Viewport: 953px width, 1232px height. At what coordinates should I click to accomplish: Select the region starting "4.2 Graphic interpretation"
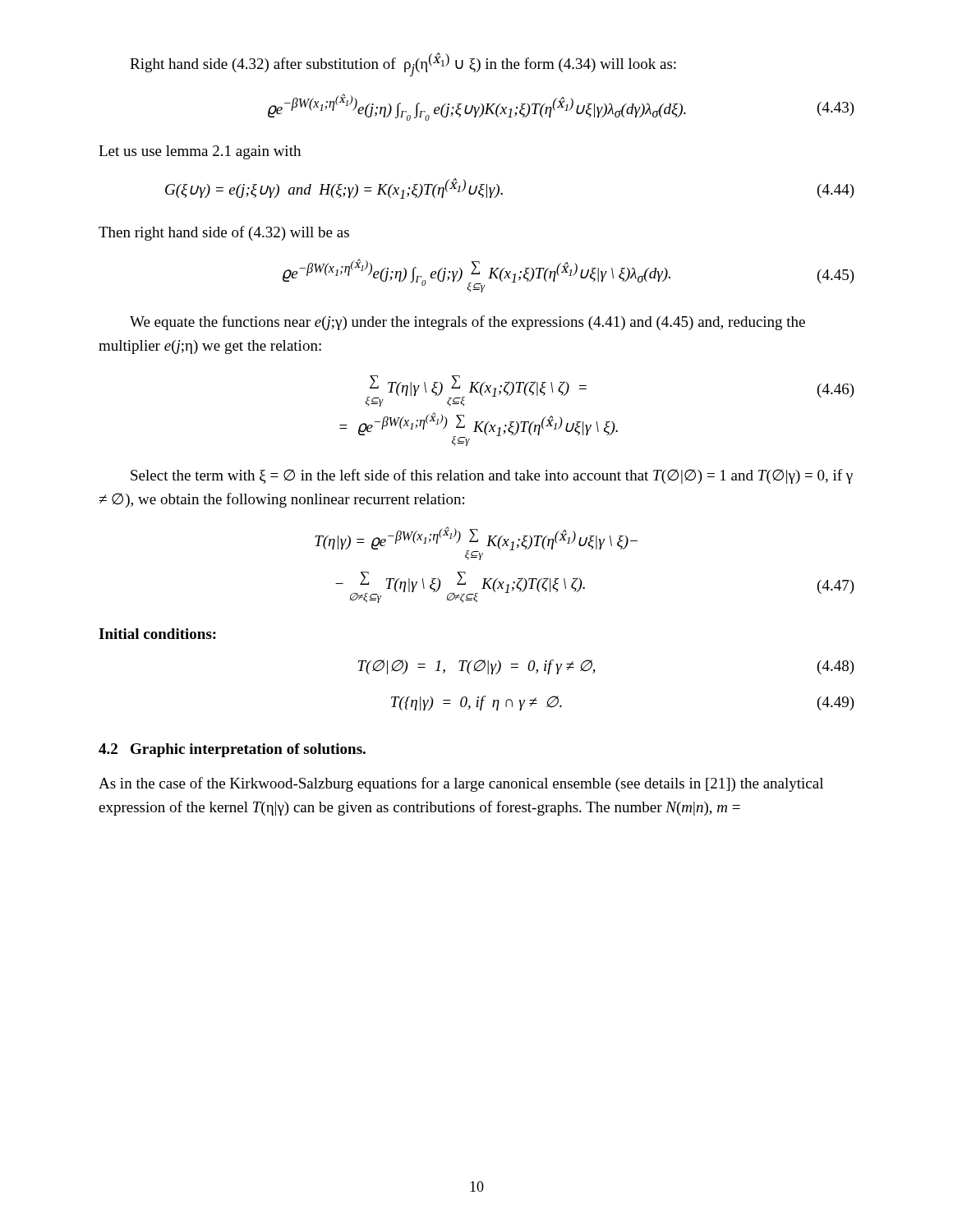point(232,749)
